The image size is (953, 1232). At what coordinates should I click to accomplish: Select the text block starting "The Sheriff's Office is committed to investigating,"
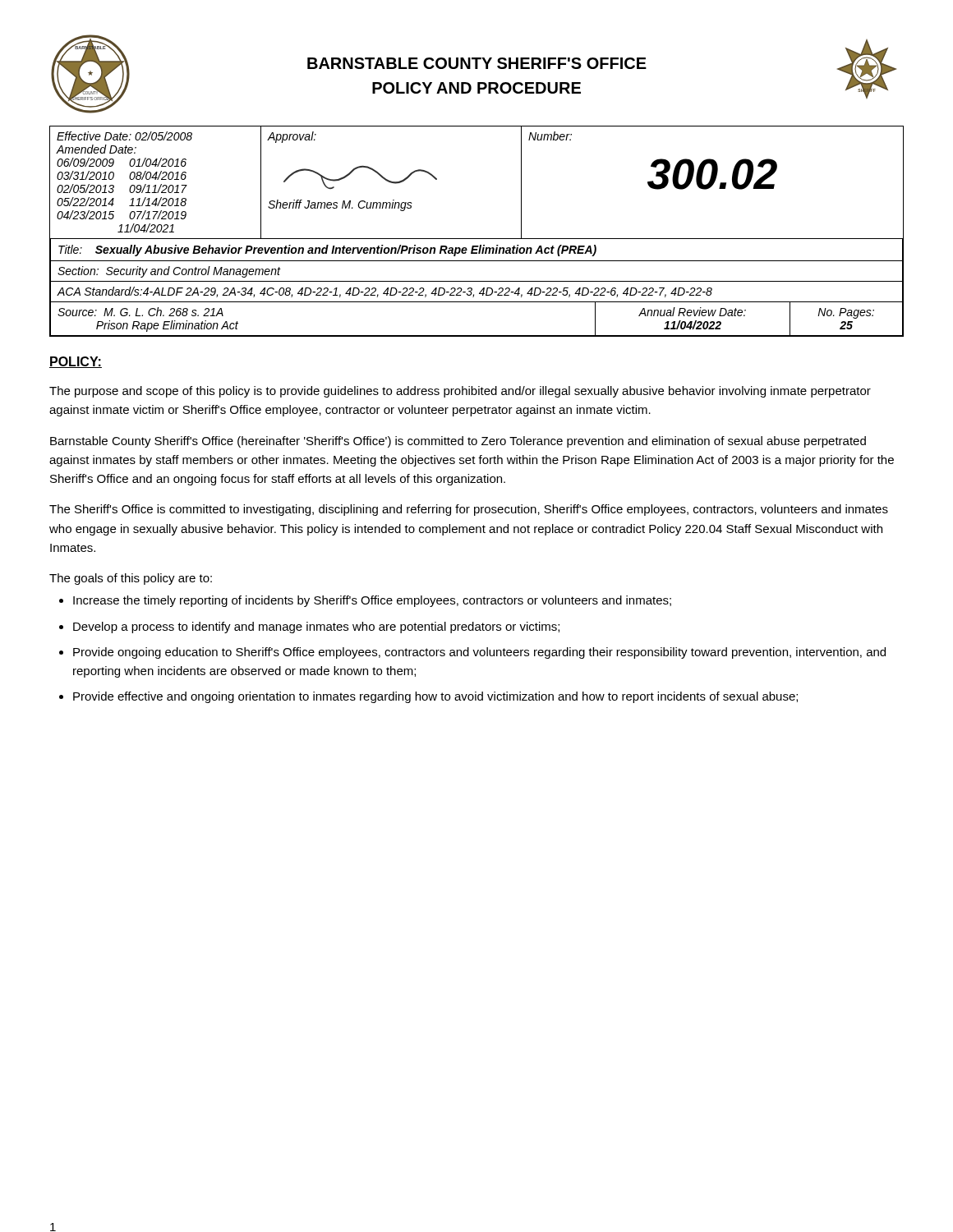(469, 528)
